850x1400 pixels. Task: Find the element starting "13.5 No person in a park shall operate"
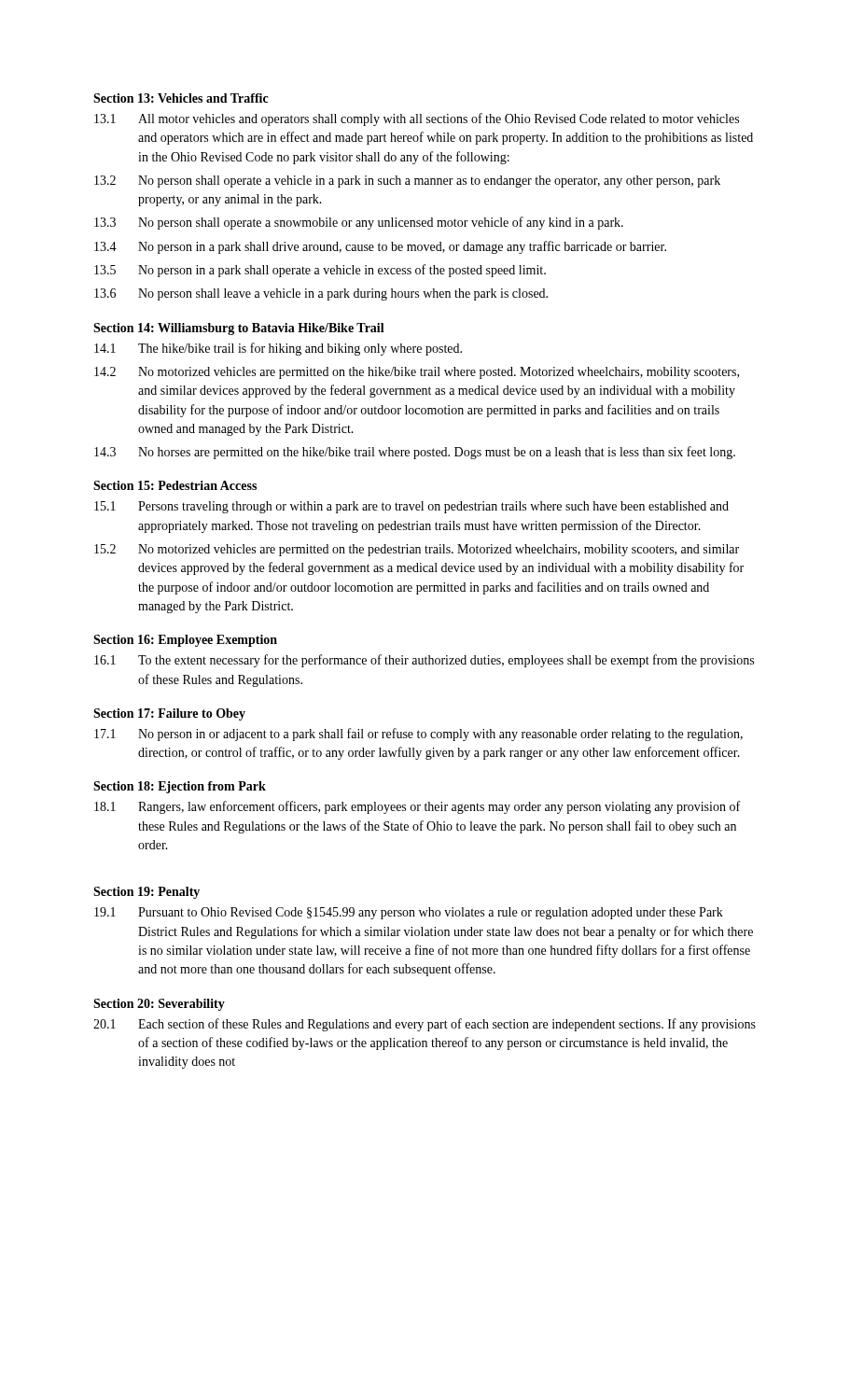(x=425, y=271)
